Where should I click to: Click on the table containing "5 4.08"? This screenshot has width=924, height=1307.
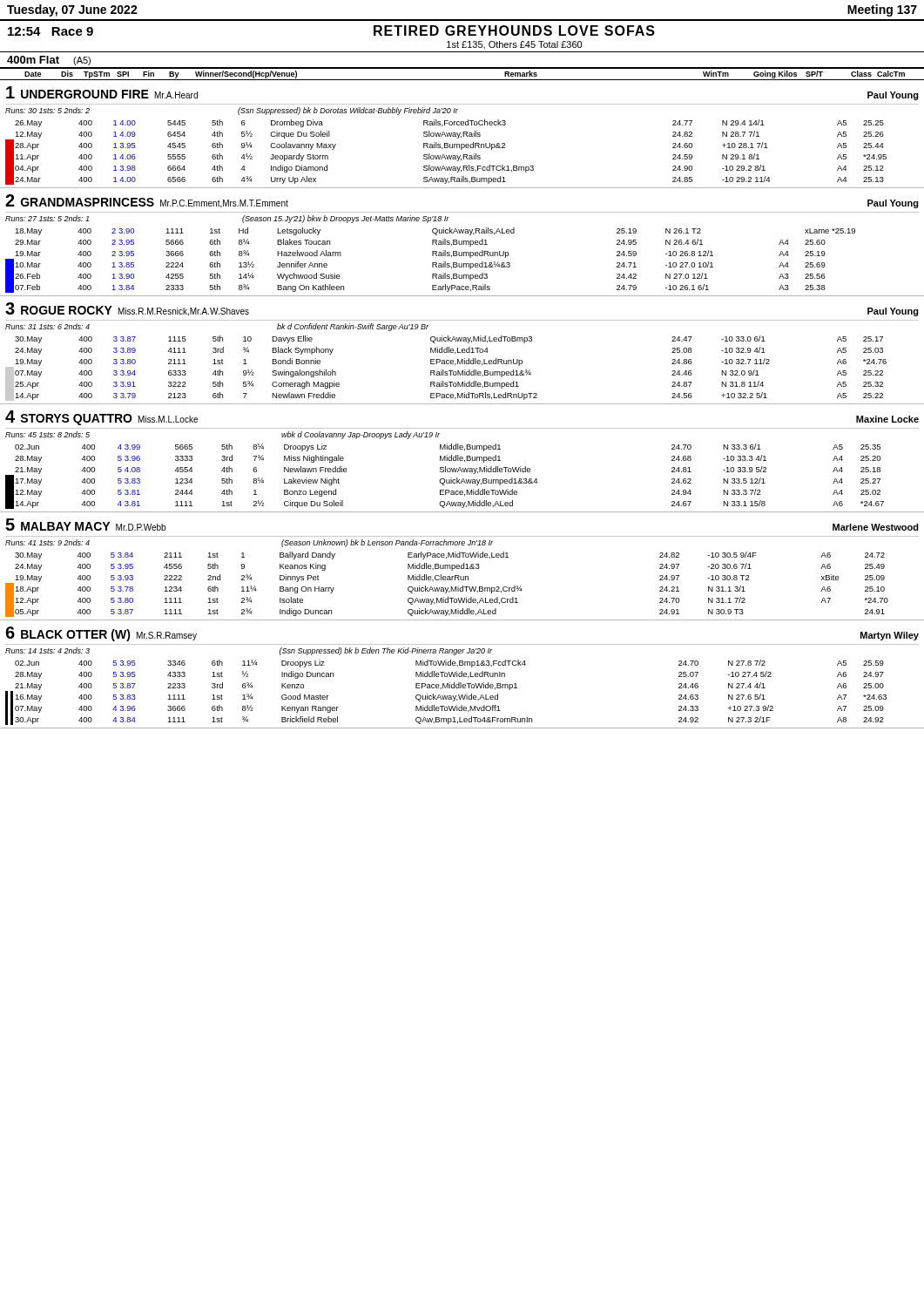click(462, 458)
